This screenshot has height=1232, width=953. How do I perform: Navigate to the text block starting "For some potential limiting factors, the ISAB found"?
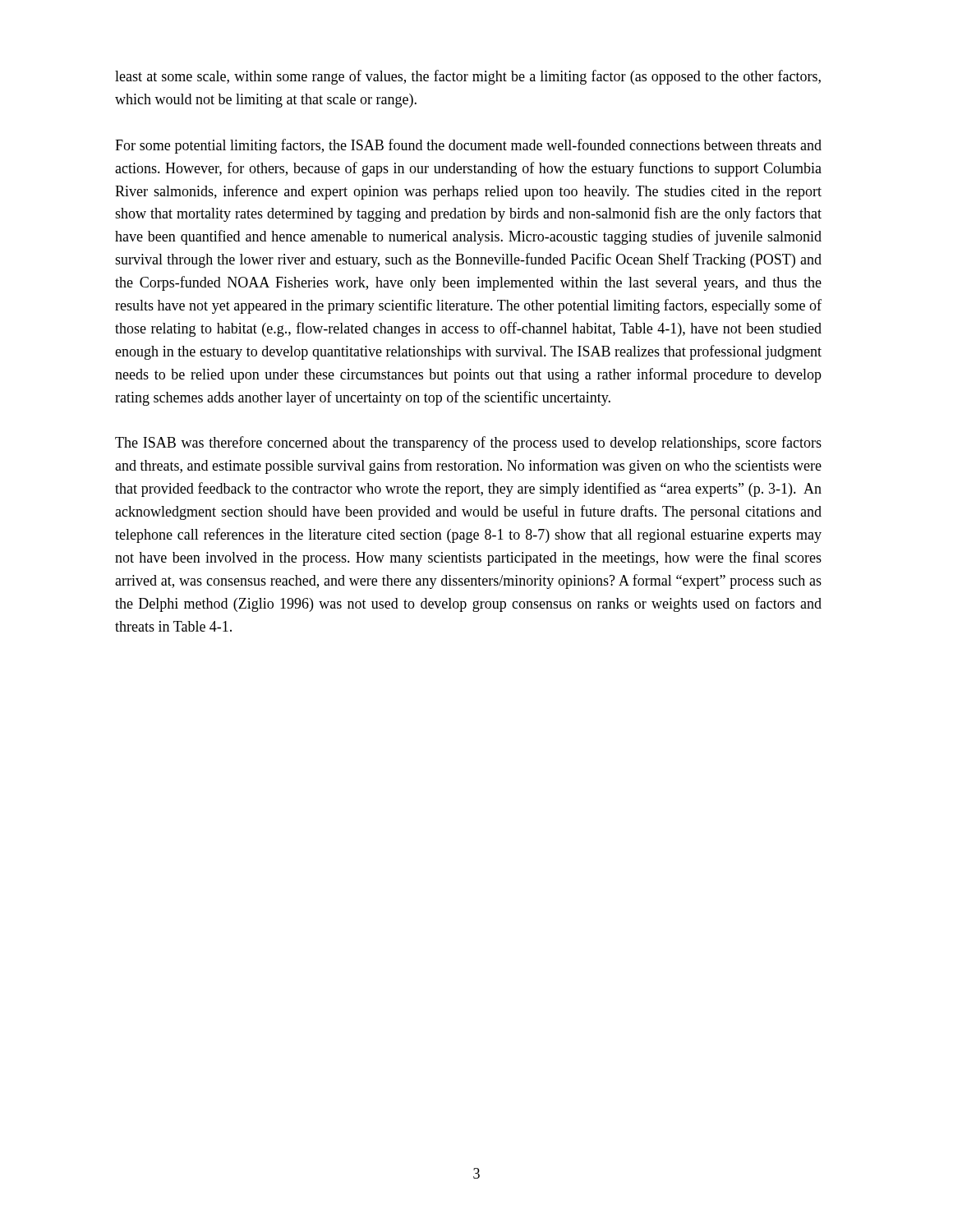(x=468, y=271)
